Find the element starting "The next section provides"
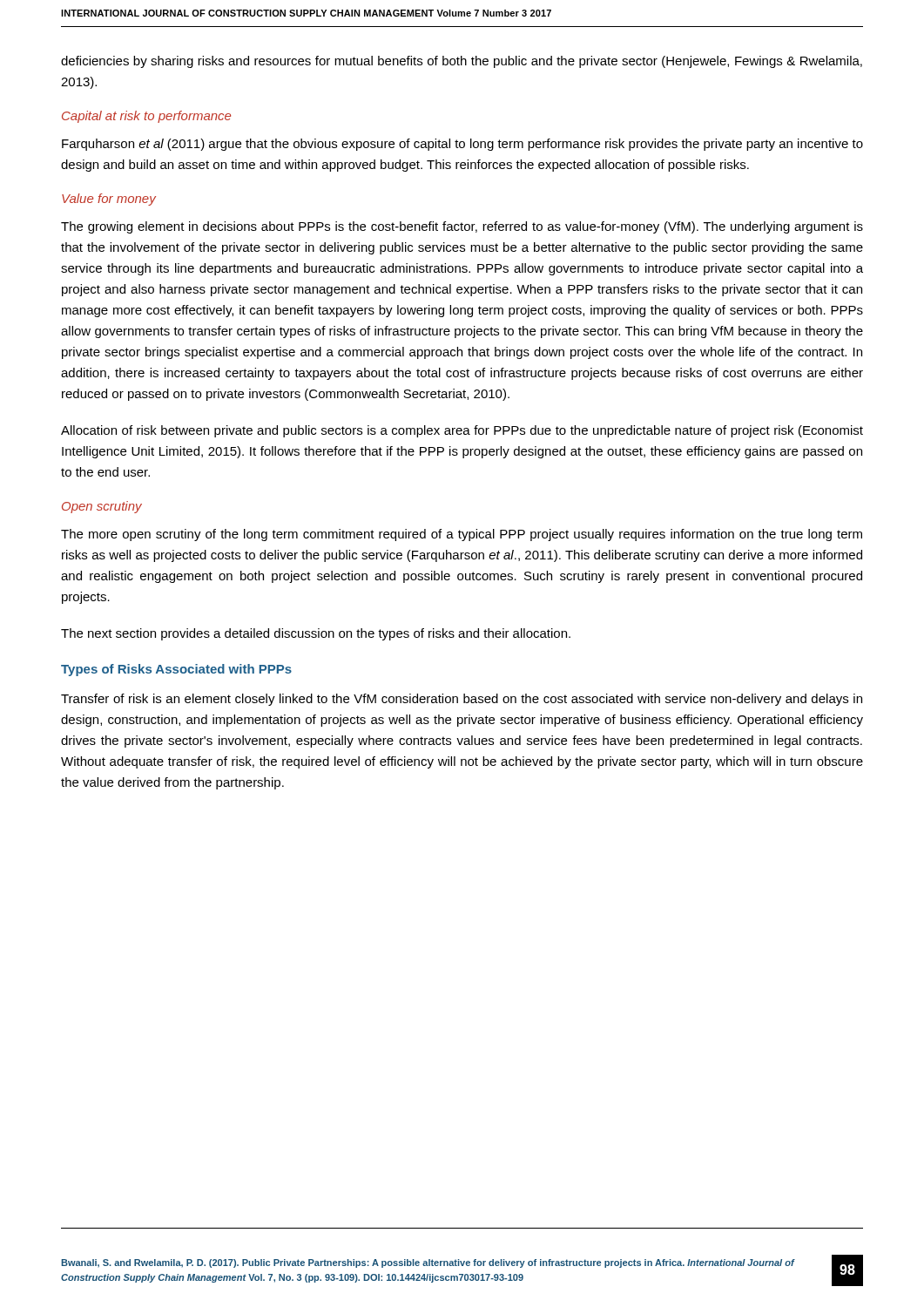 click(x=316, y=633)
